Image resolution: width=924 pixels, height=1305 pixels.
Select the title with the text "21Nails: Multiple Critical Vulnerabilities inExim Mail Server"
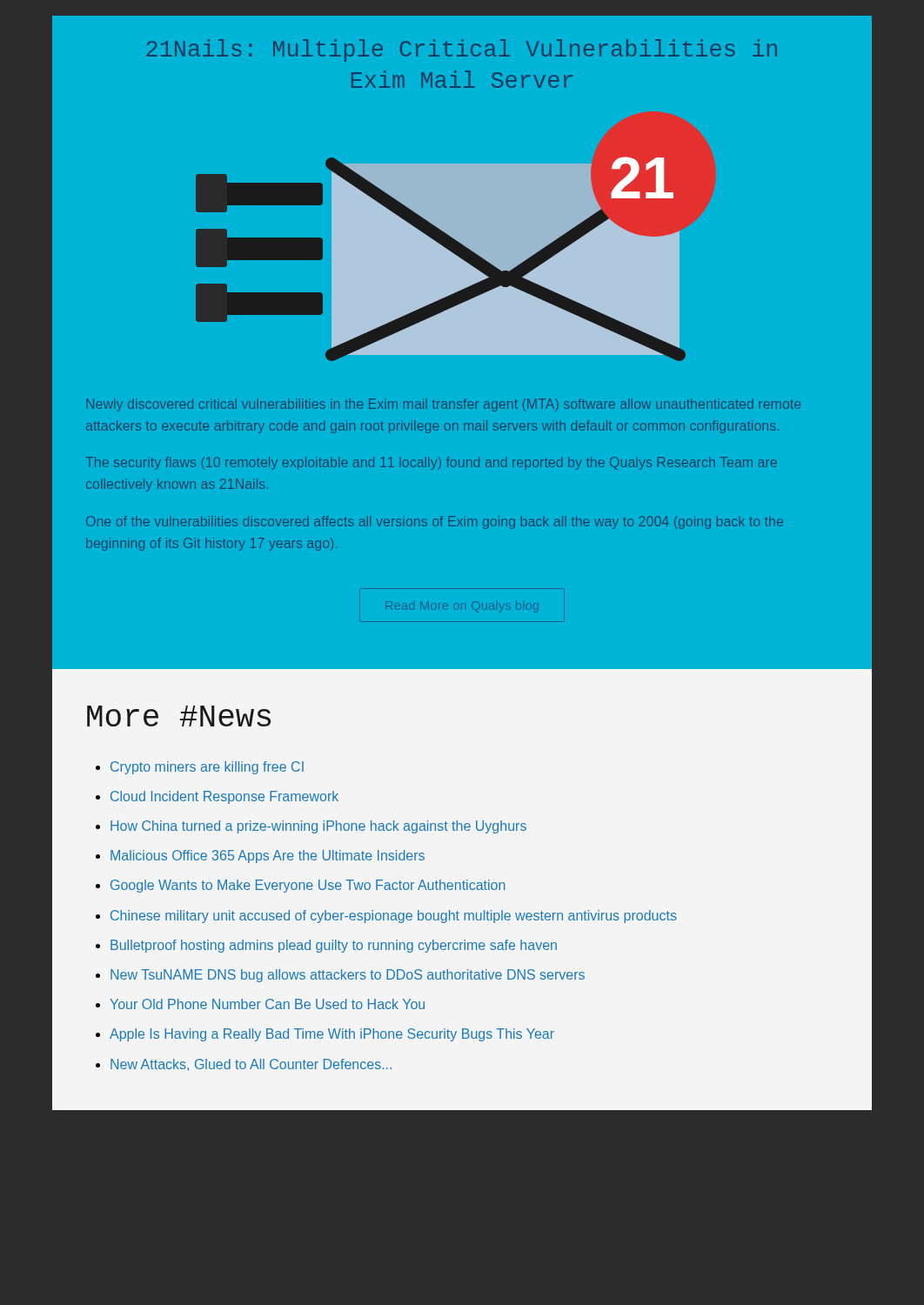point(462,66)
